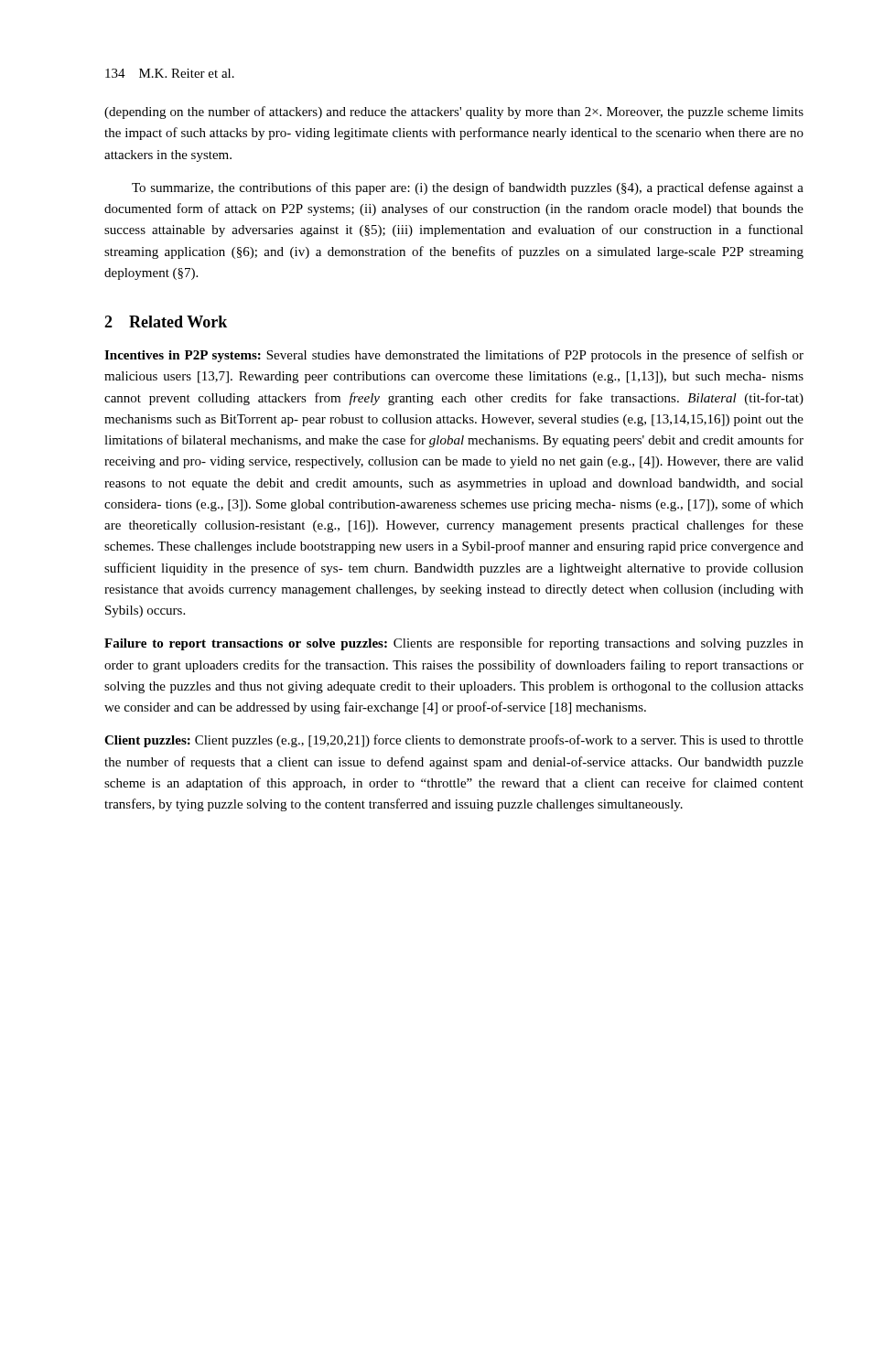Image resolution: width=895 pixels, height=1372 pixels.
Task: Point to the region starting "To summarize, the contributions of"
Action: click(x=454, y=230)
